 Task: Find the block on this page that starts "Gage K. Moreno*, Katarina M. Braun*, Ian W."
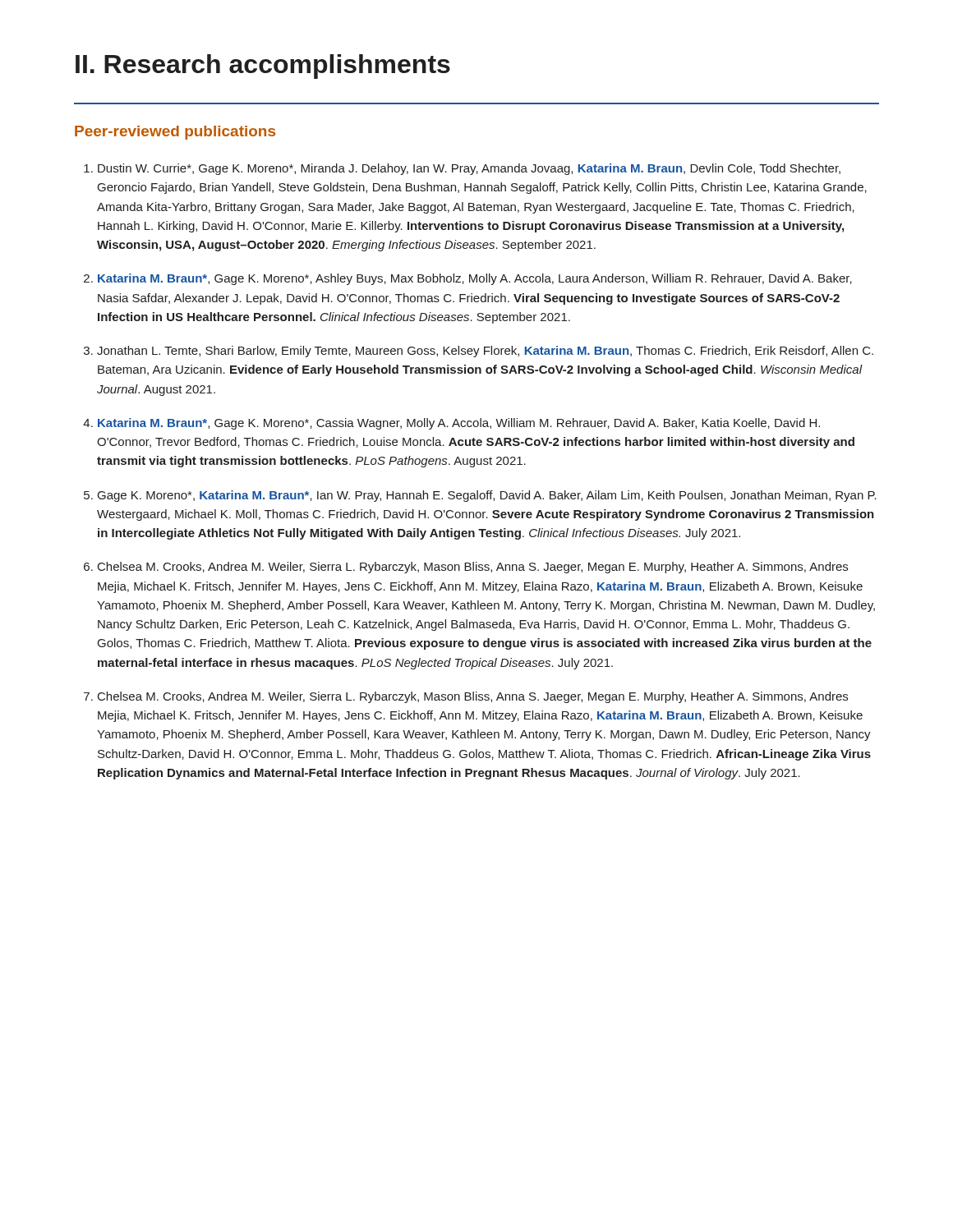[x=487, y=514]
